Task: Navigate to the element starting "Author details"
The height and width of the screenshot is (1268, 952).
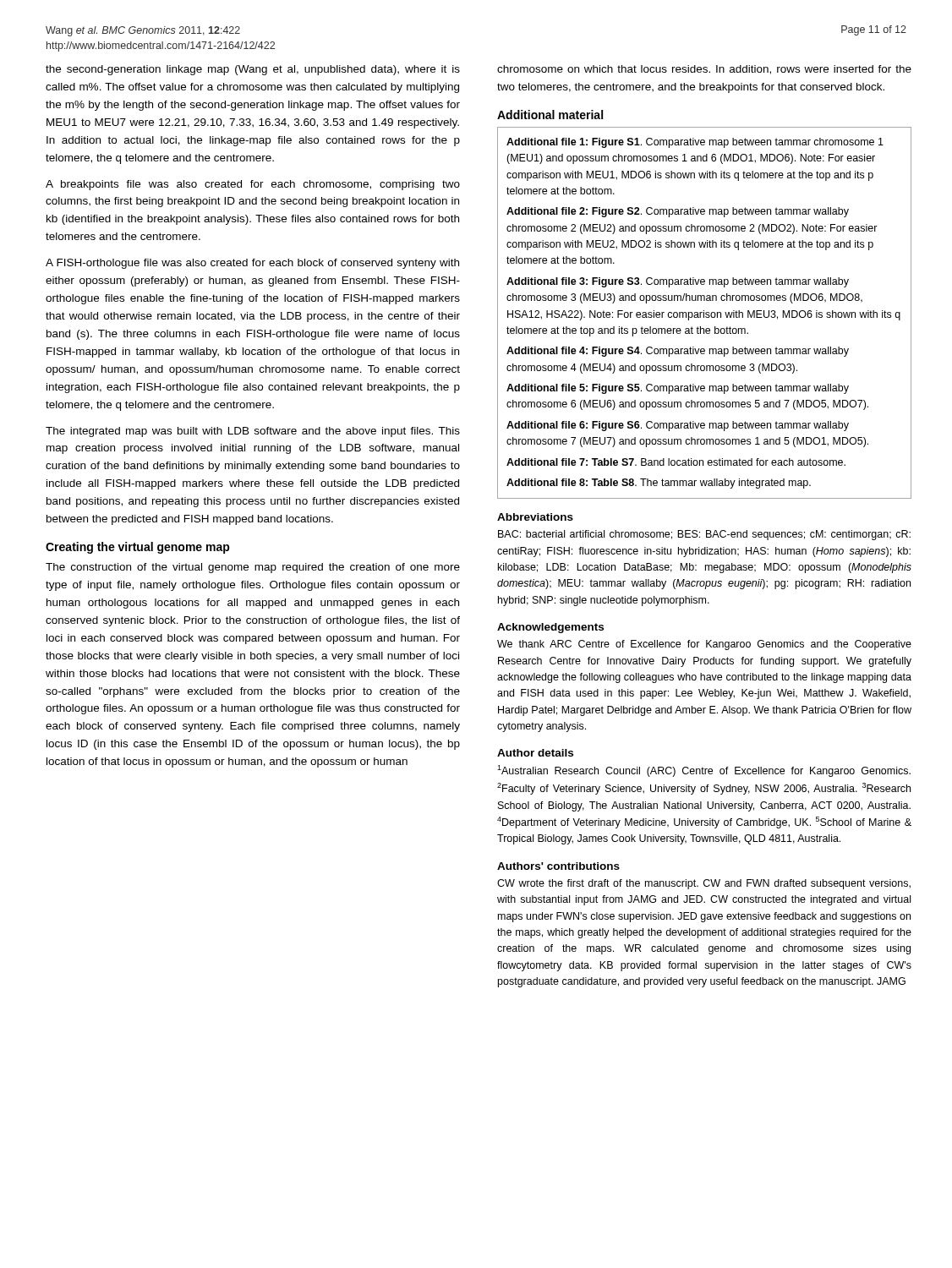Action: click(x=535, y=753)
